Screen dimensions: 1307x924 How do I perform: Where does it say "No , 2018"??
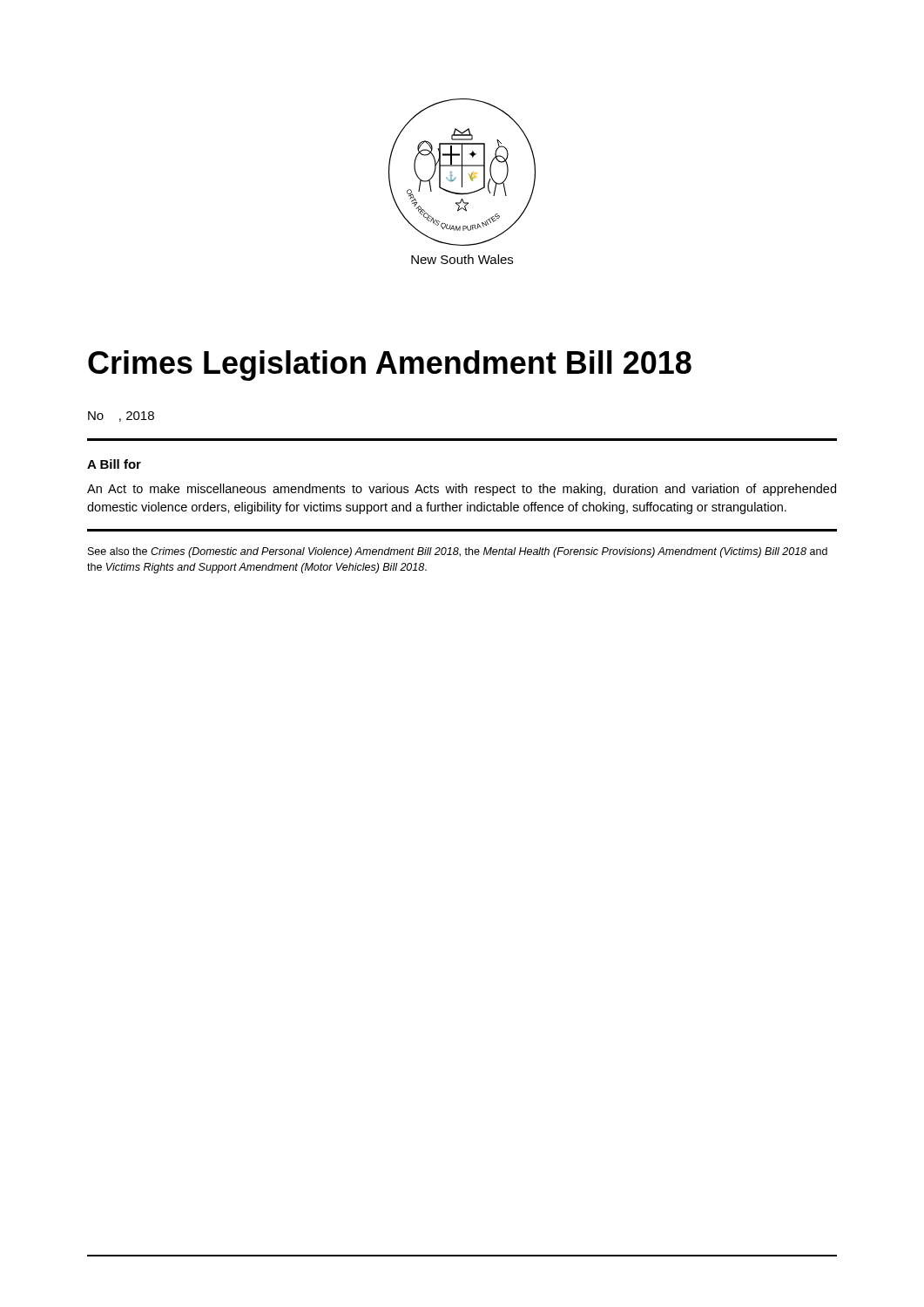point(121,415)
